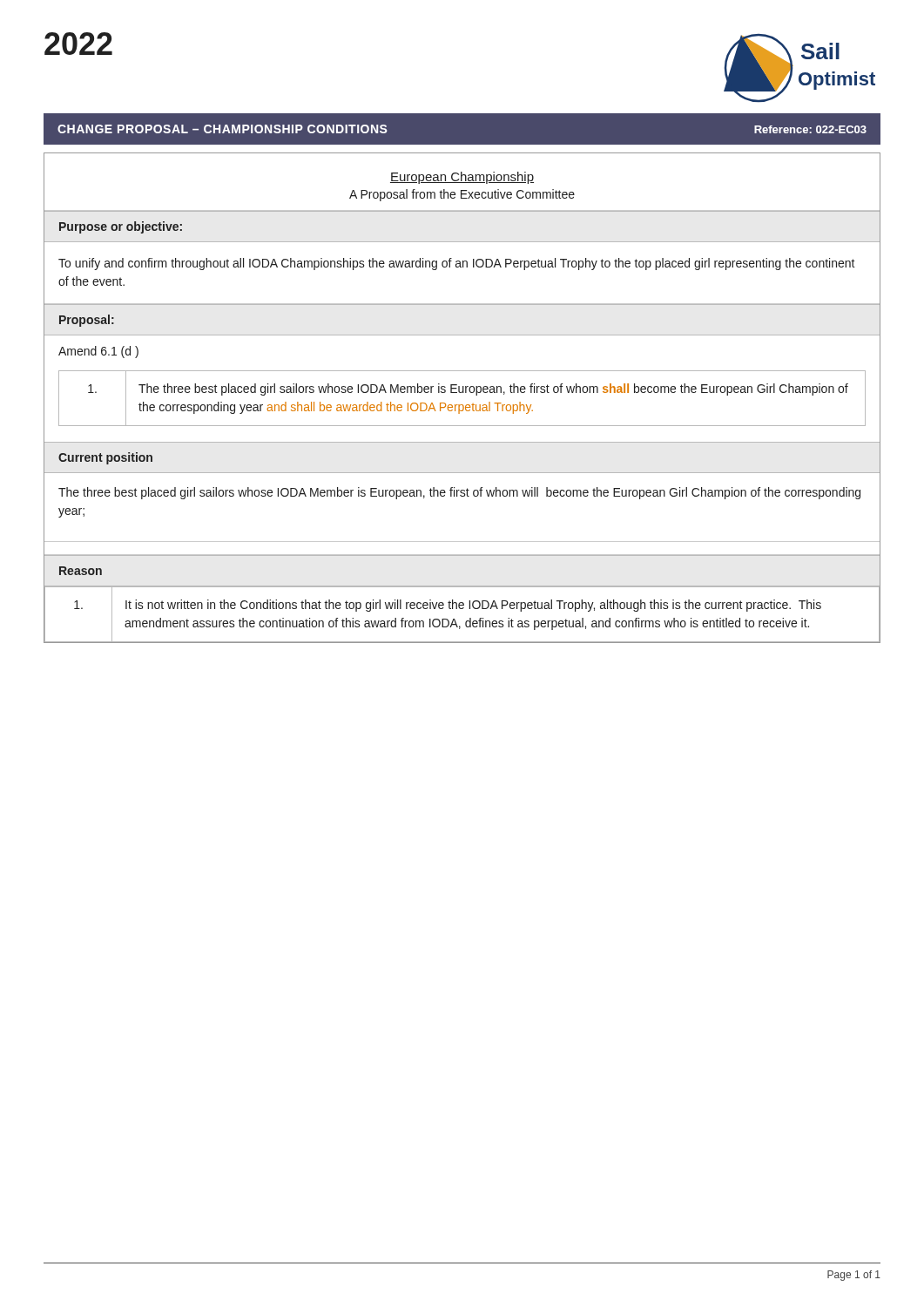Locate the text block starting "To unify and confirm throughout"

pyautogui.click(x=457, y=272)
